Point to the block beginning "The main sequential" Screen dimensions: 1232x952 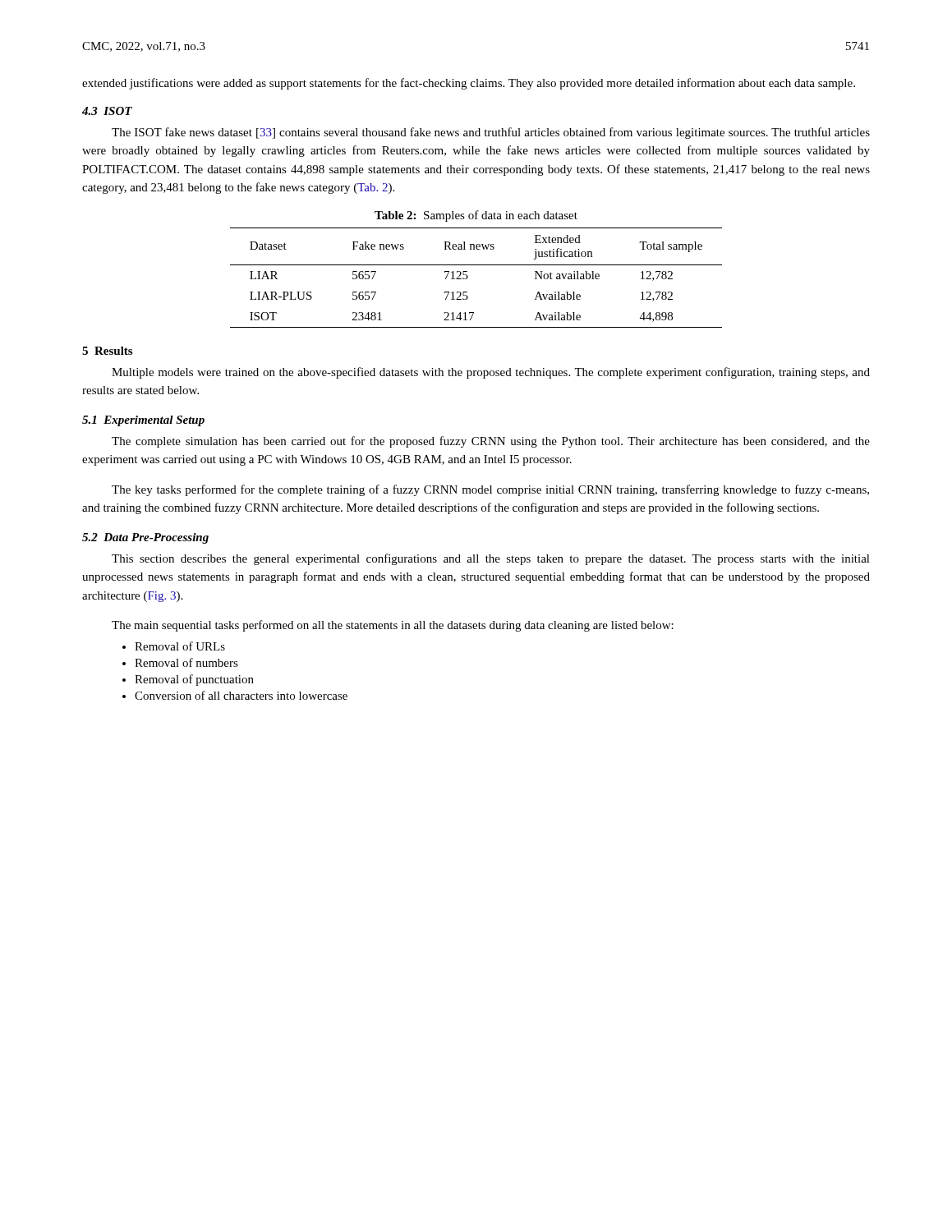coord(476,625)
